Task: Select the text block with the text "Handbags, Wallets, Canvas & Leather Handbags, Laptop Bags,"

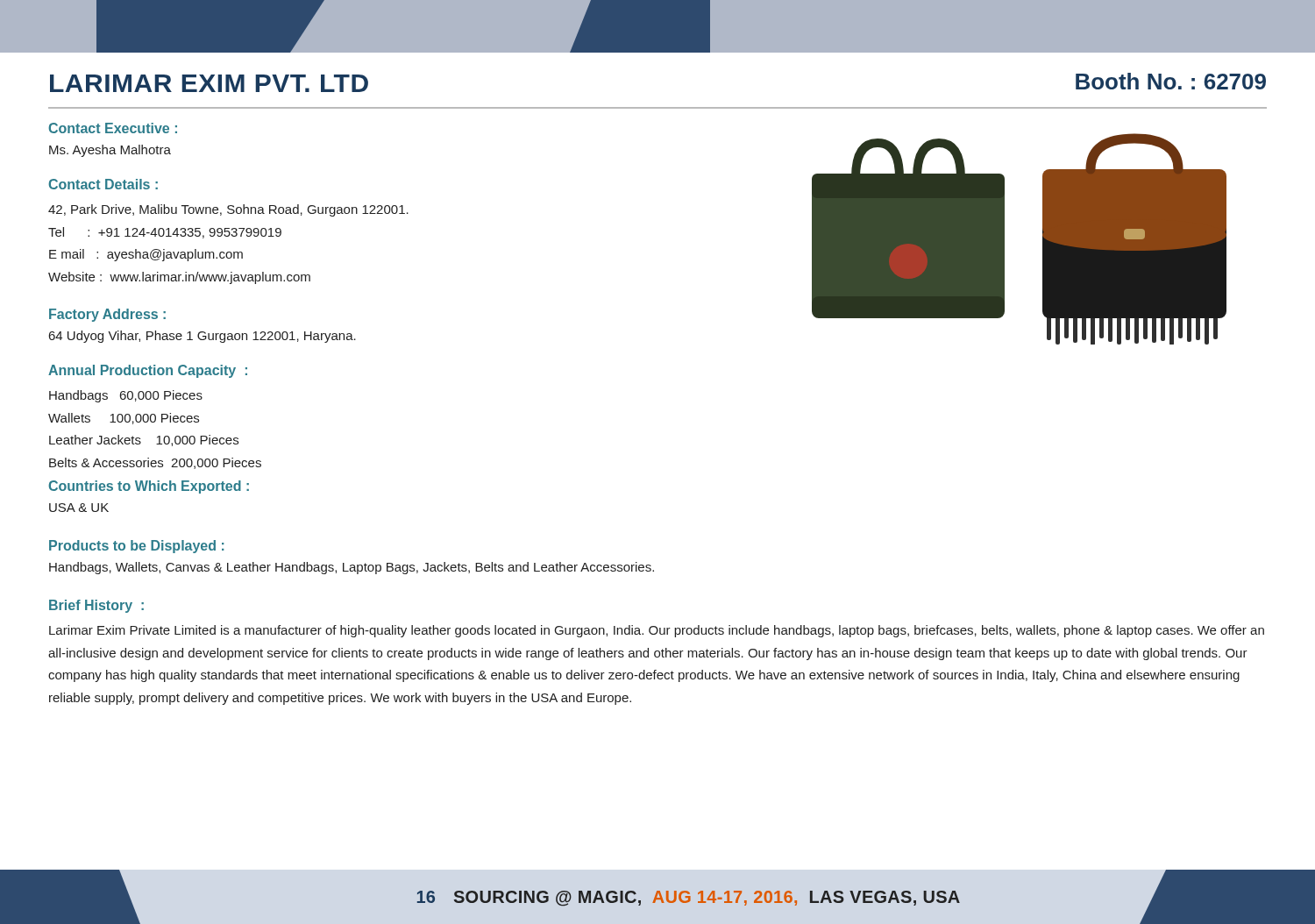Action: (352, 567)
